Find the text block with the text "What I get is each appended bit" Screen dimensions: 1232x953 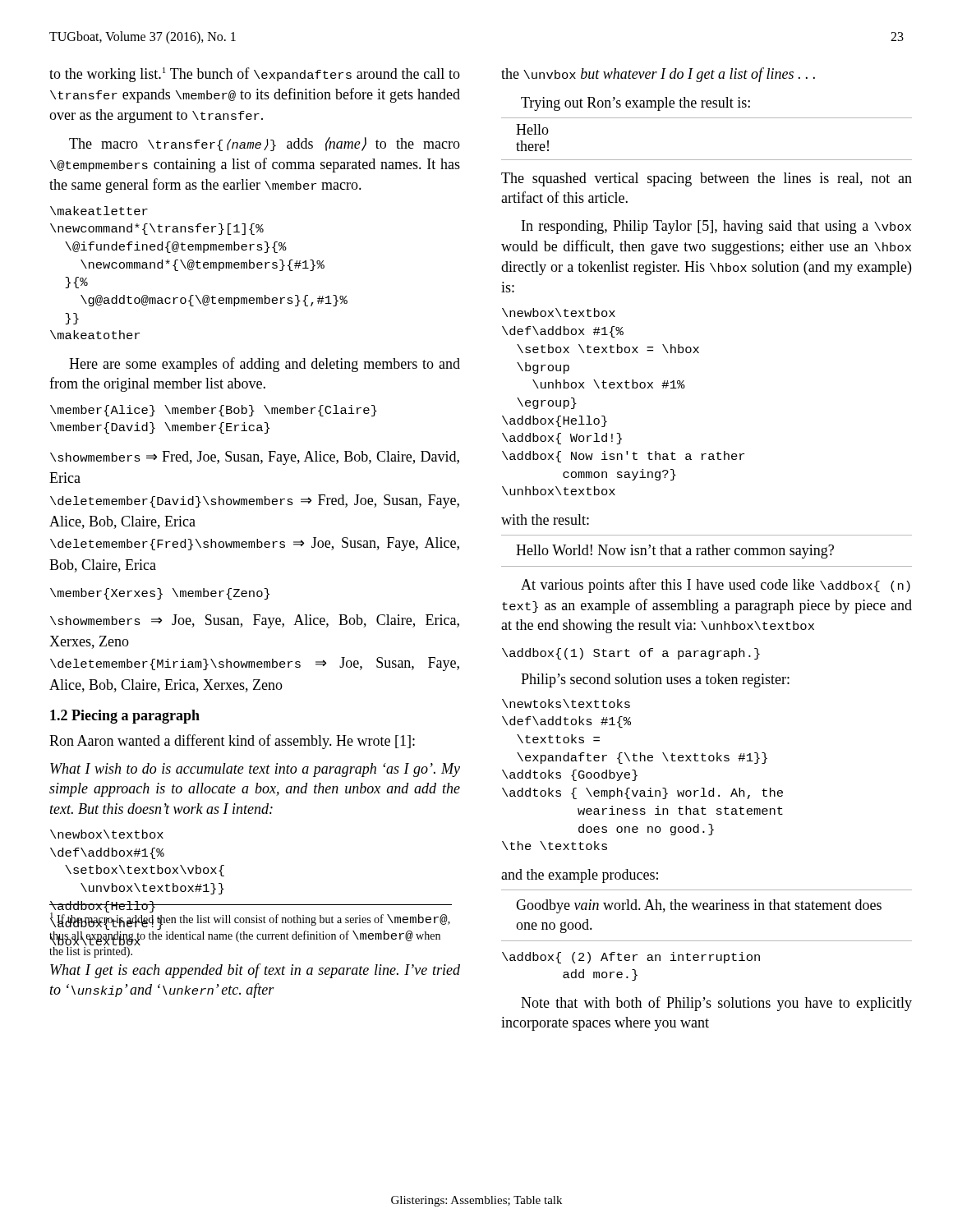pos(255,980)
